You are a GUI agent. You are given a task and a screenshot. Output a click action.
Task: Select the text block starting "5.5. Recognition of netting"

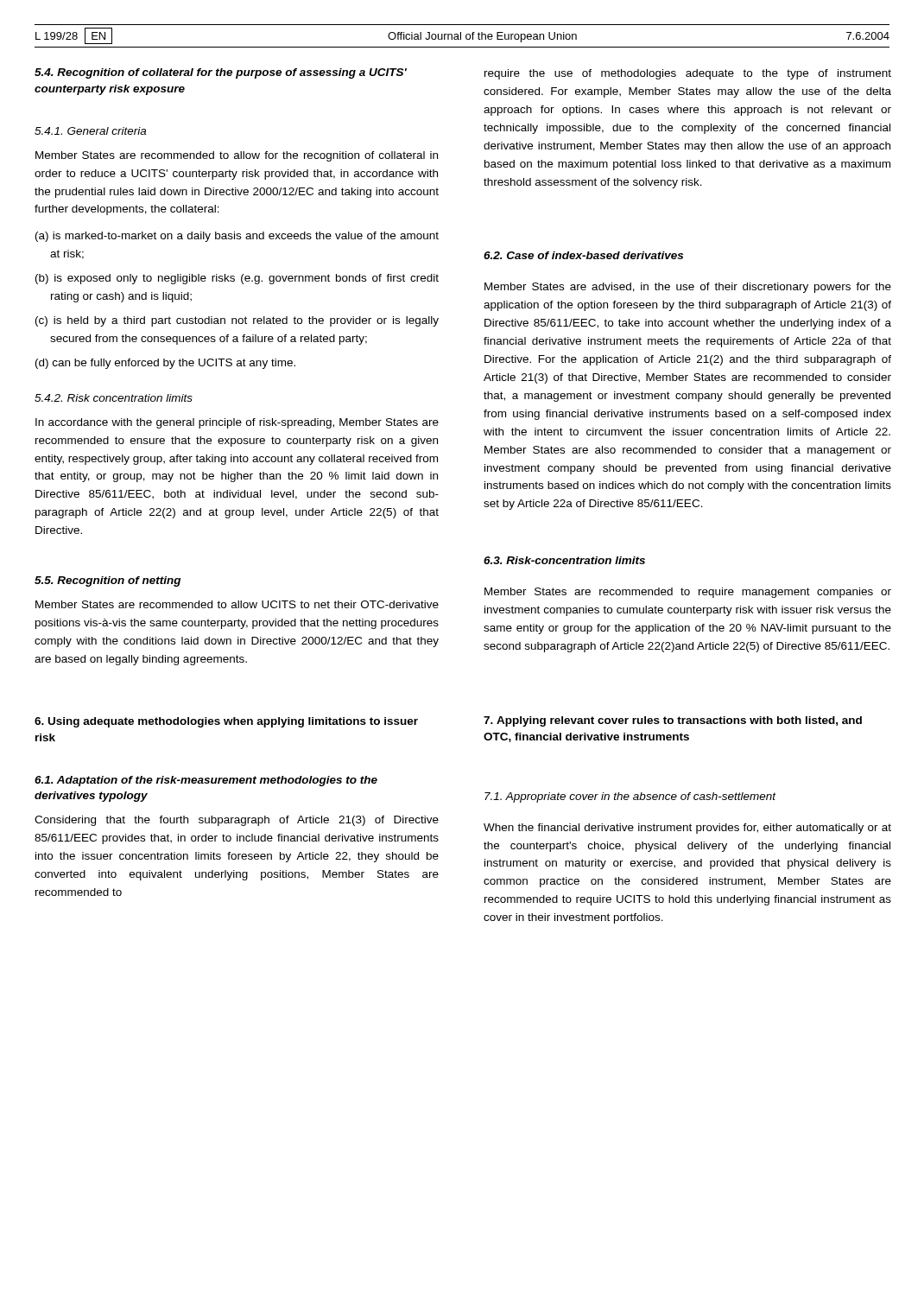108,580
